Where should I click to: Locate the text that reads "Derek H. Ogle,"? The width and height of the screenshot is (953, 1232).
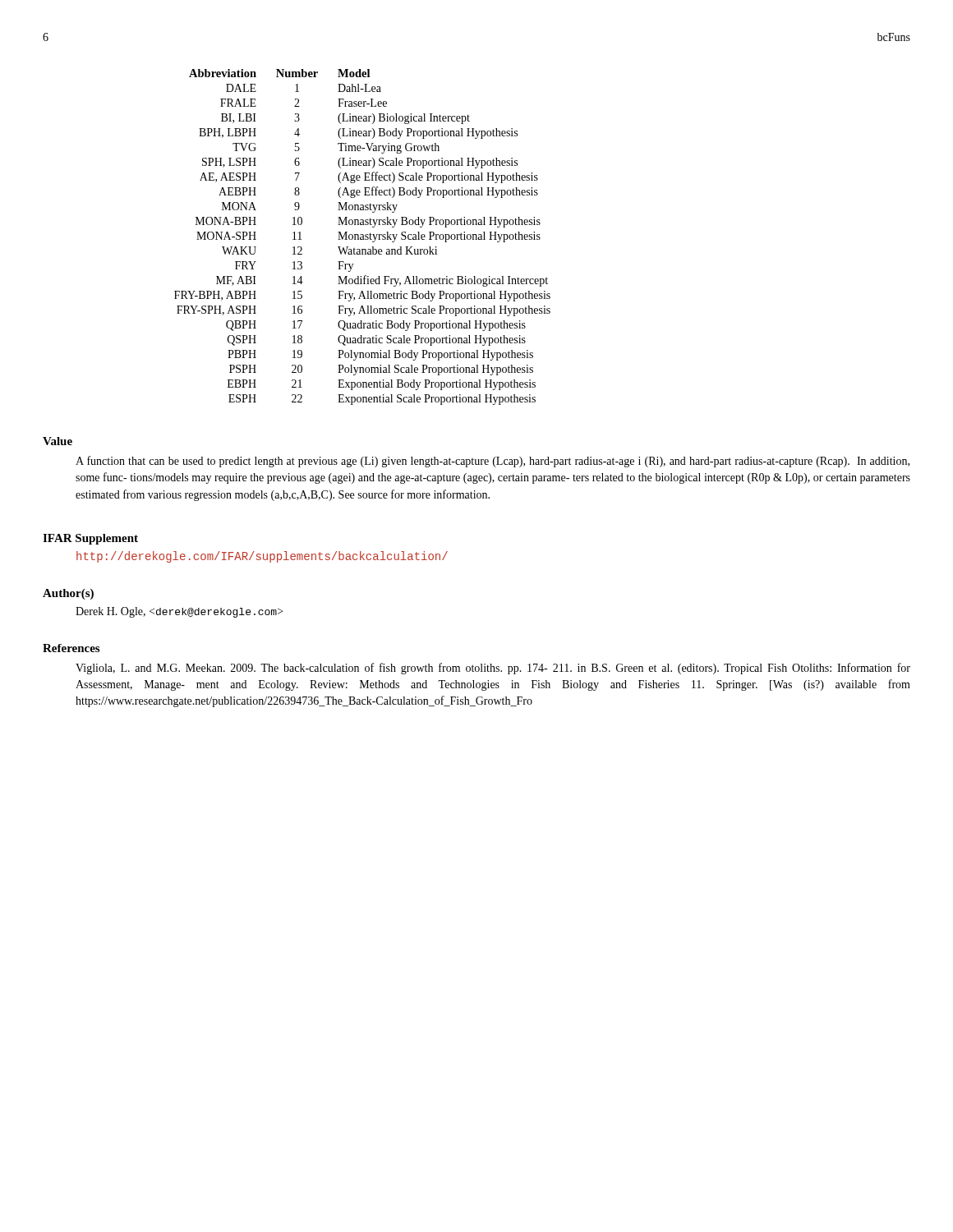click(180, 612)
